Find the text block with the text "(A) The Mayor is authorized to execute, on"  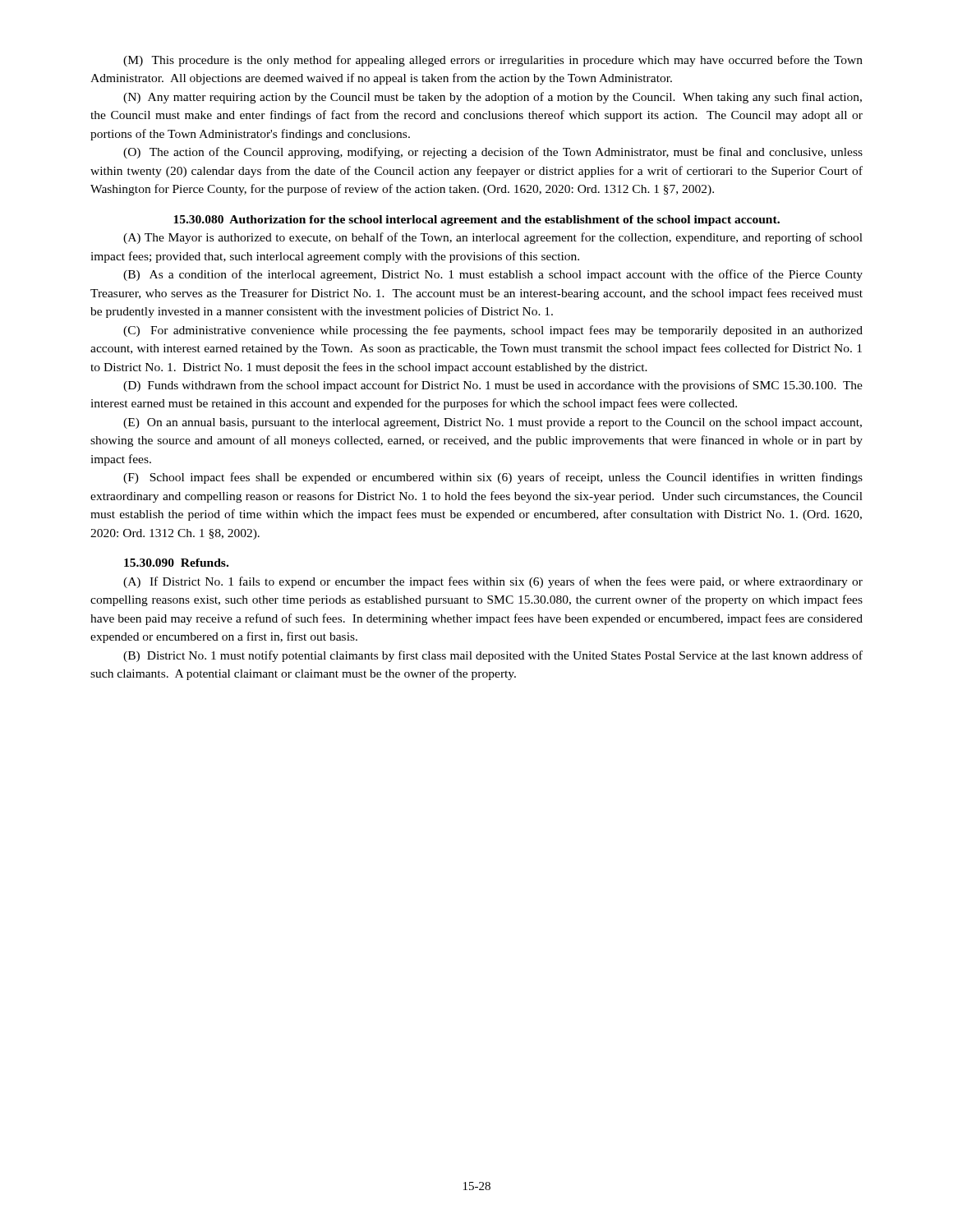pos(476,385)
